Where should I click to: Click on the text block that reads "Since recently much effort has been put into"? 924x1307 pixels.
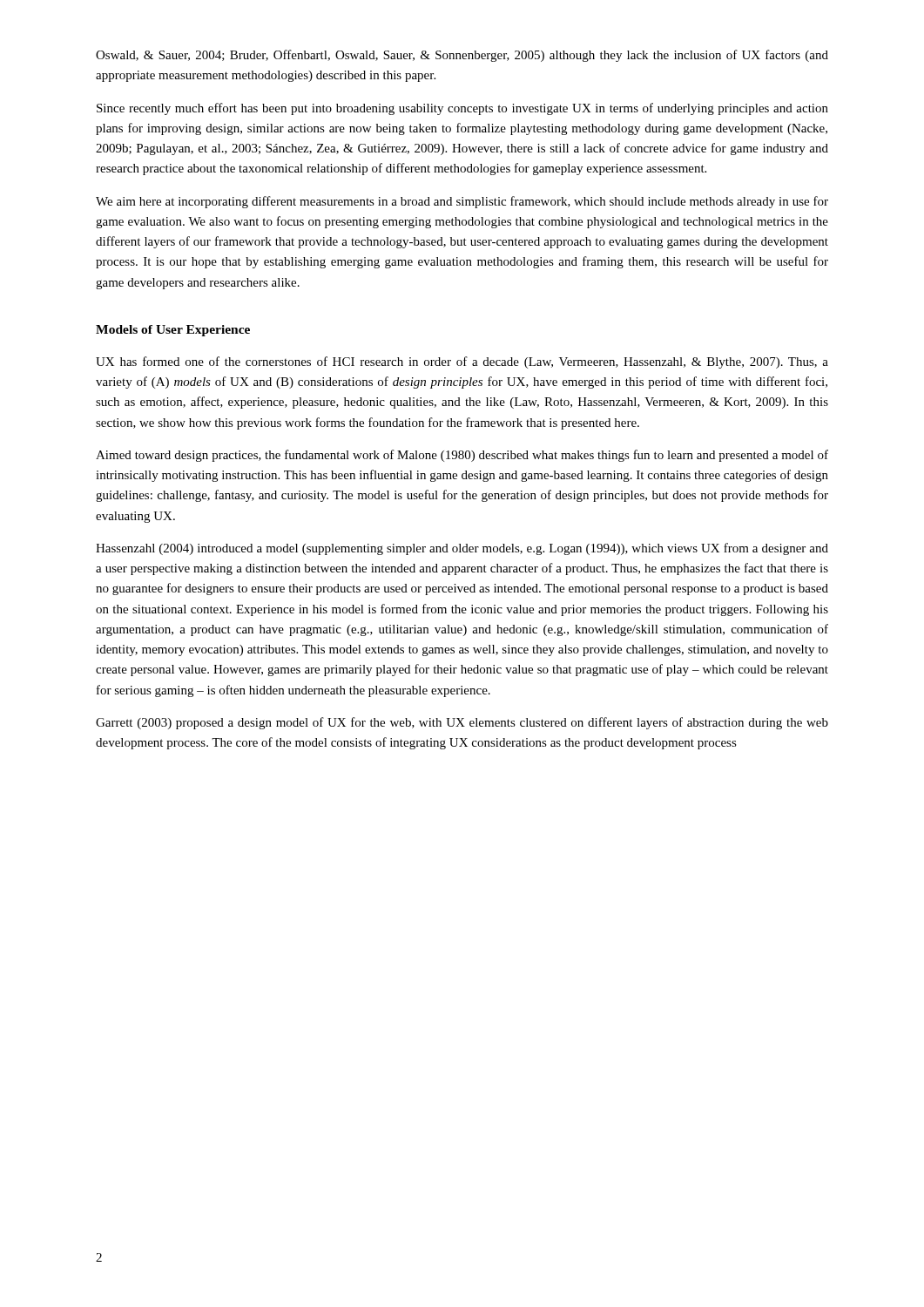(462, 139)
